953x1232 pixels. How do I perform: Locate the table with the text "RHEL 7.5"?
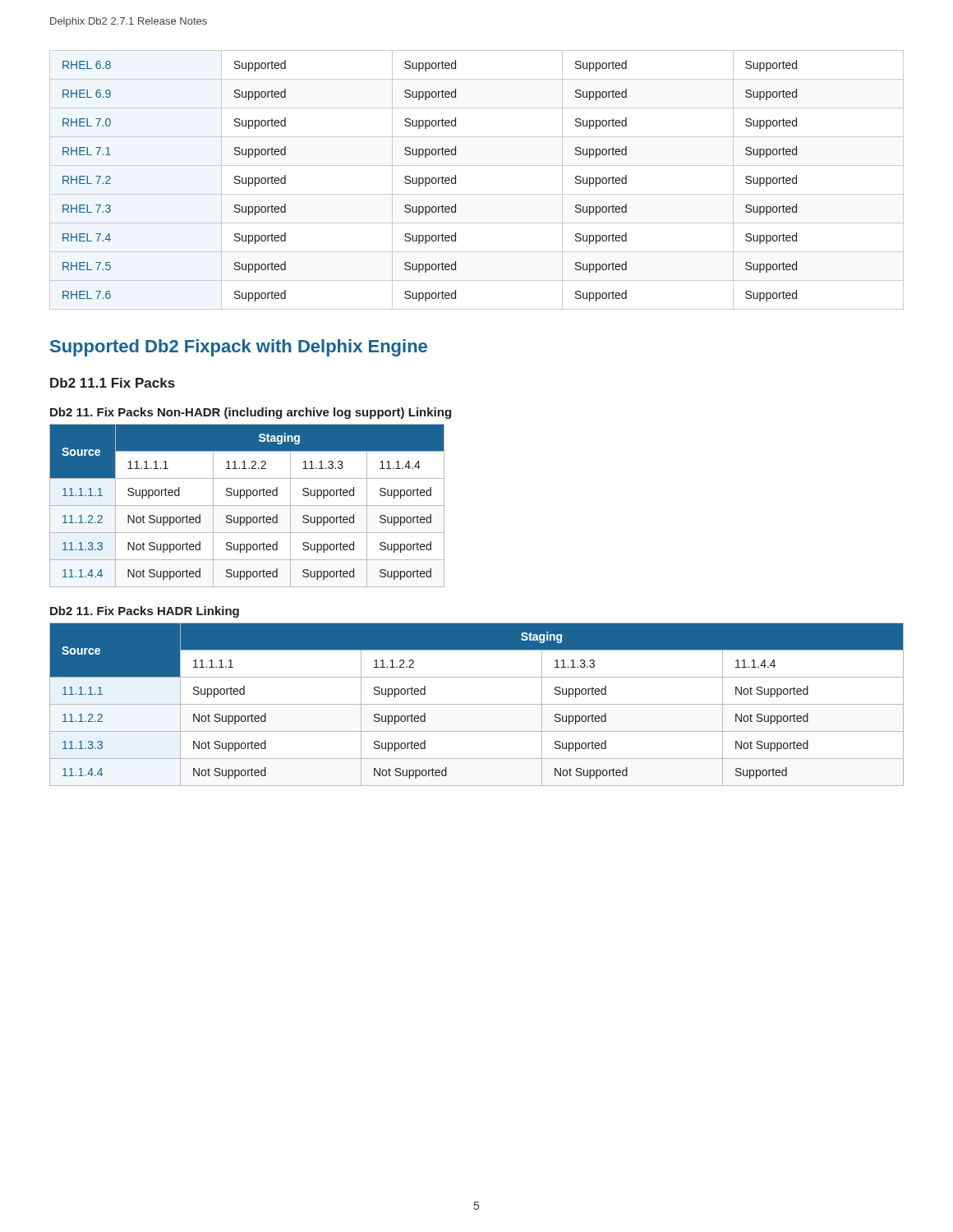click(476, 180)
